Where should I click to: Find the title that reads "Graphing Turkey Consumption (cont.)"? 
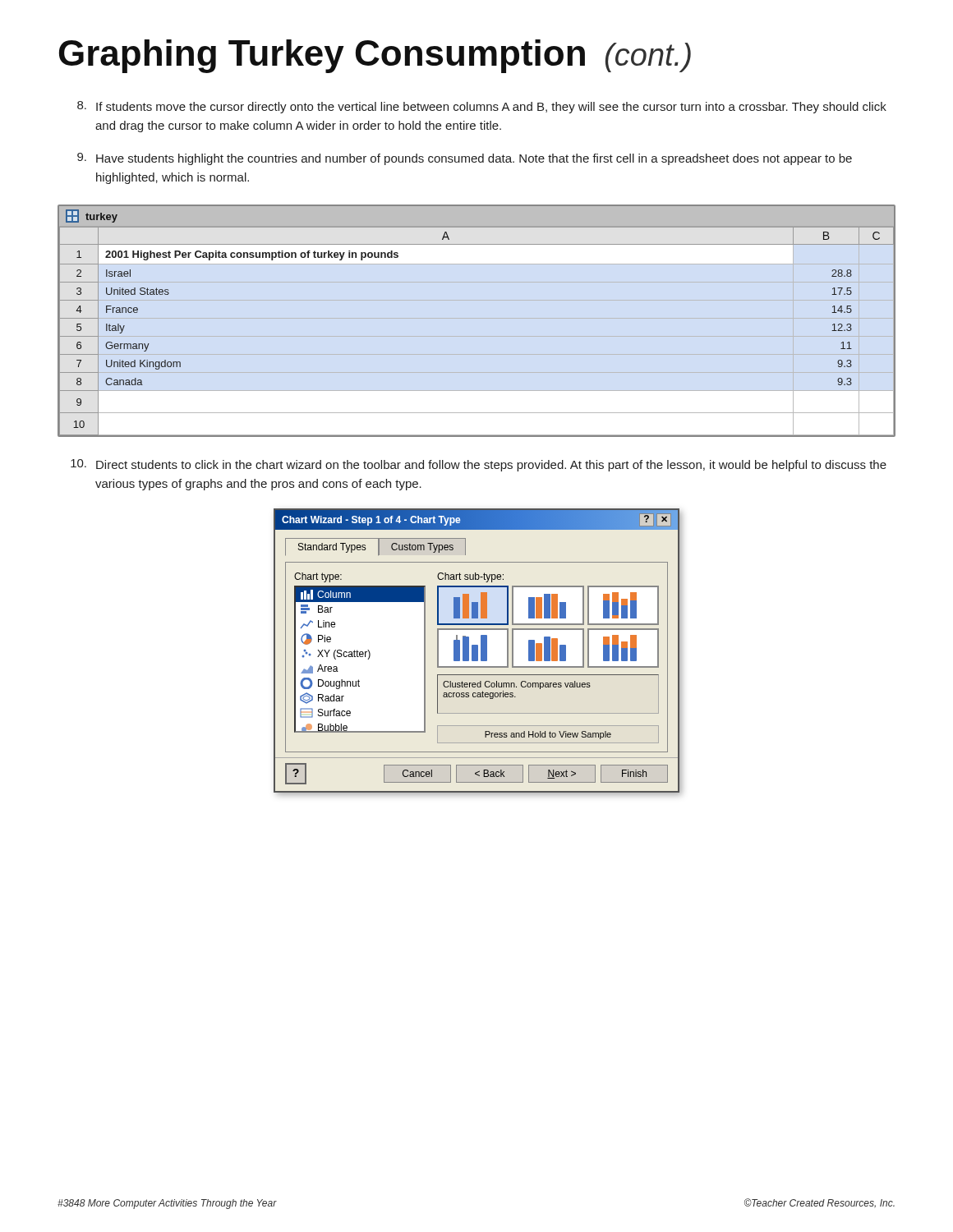pyautogui.click(x=375, y=53)
